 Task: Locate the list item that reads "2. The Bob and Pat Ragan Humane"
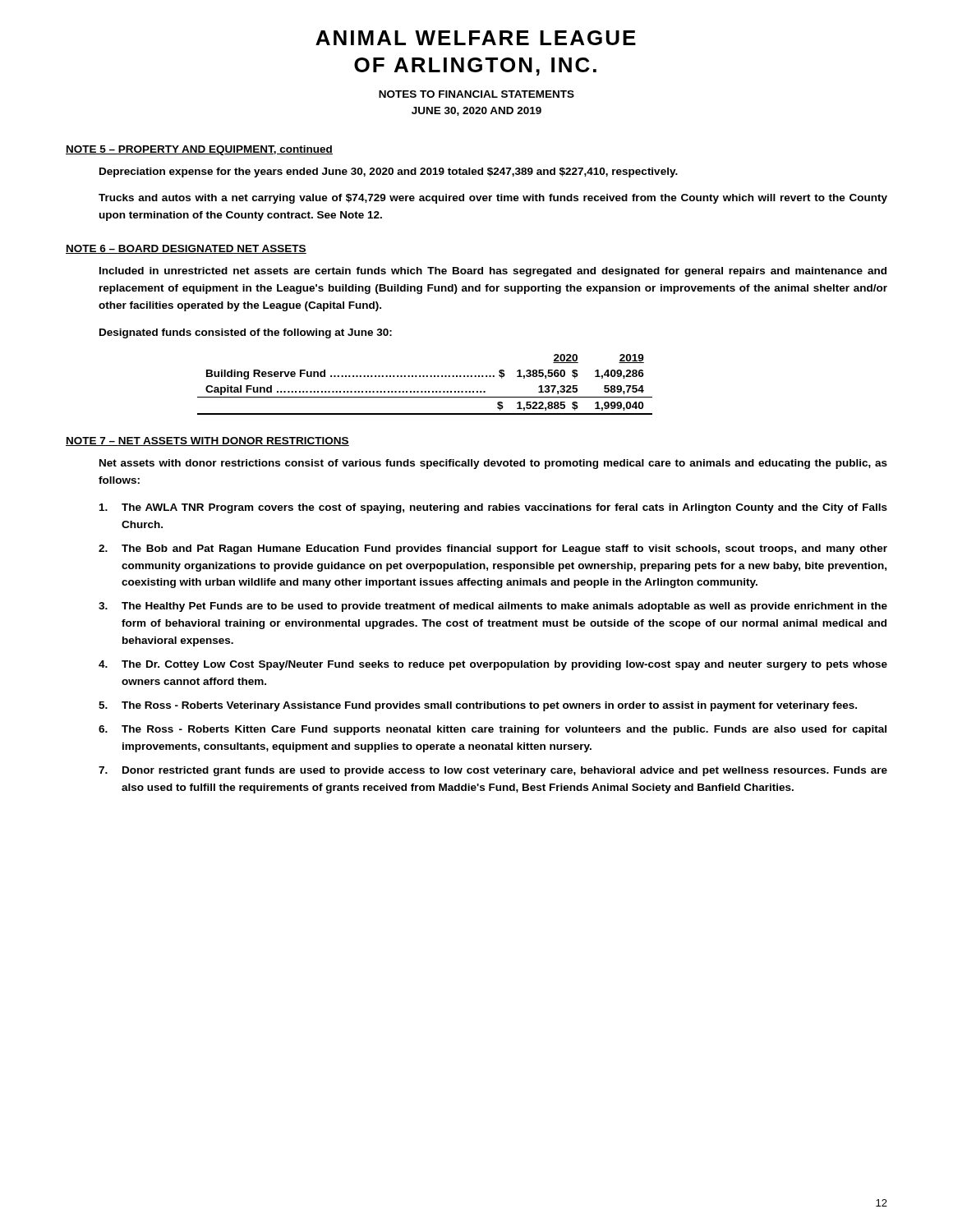click(x=493, y=566)
